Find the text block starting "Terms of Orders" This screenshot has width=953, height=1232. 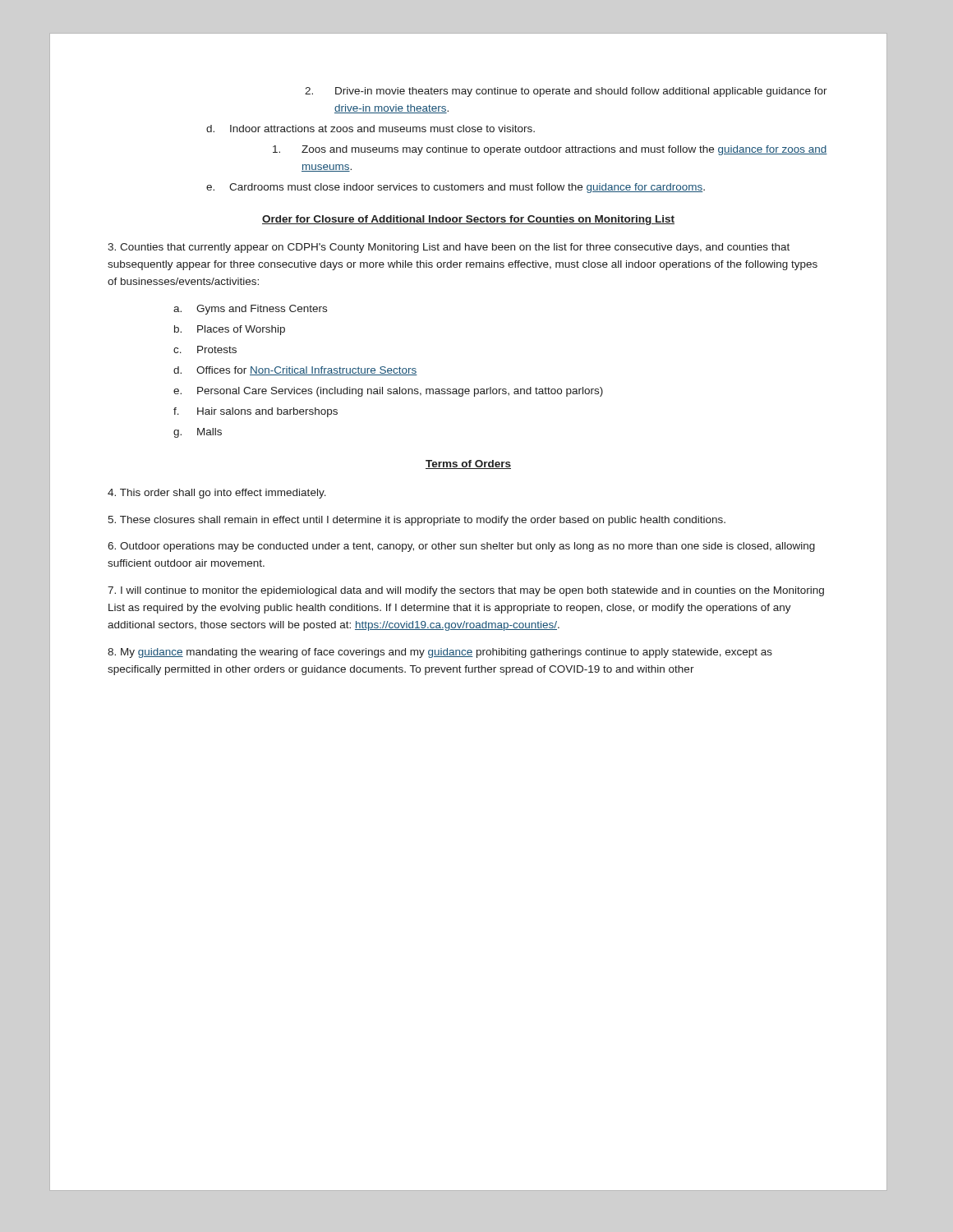[468, 463]
